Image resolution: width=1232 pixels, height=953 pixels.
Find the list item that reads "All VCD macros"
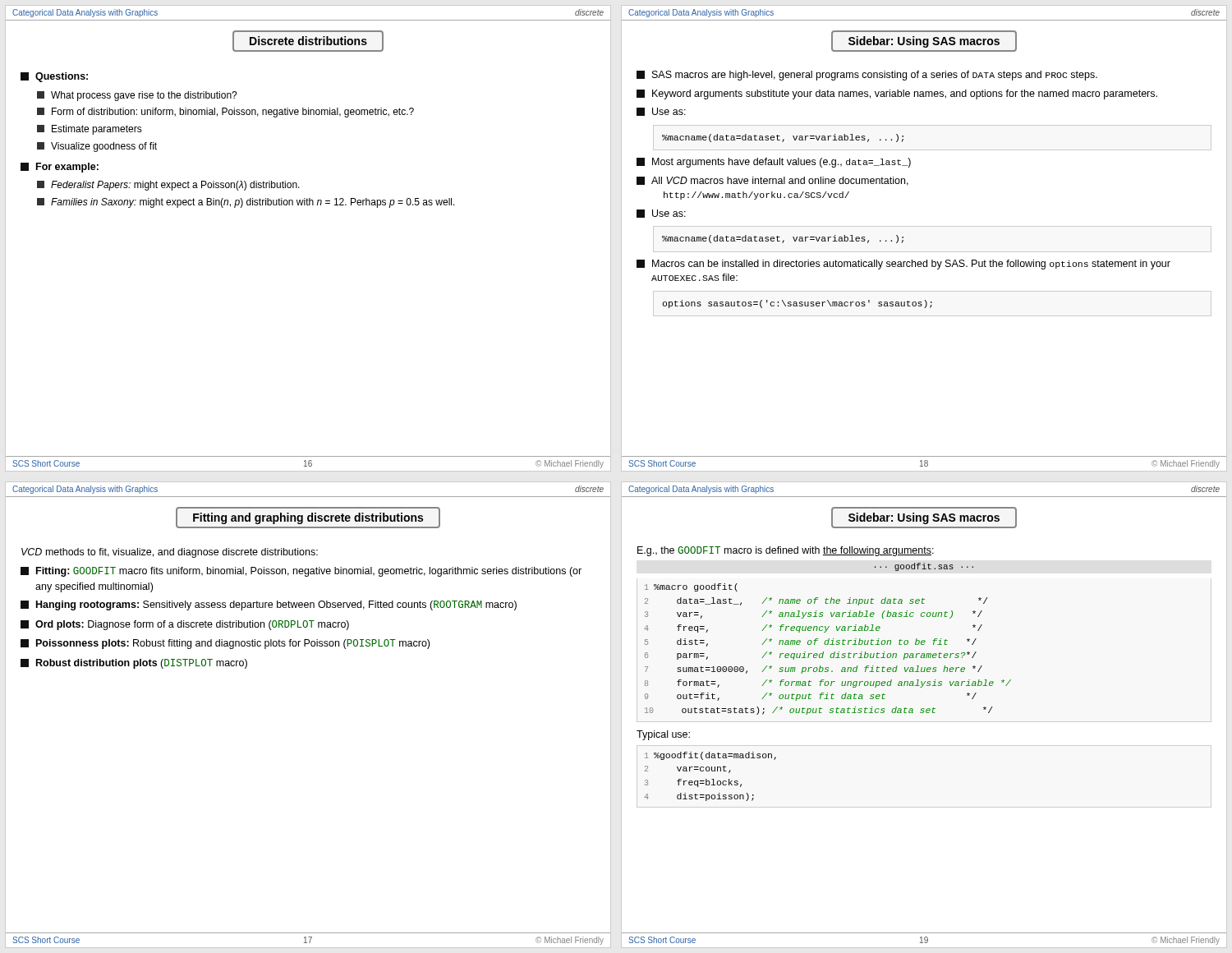point(773,188)
